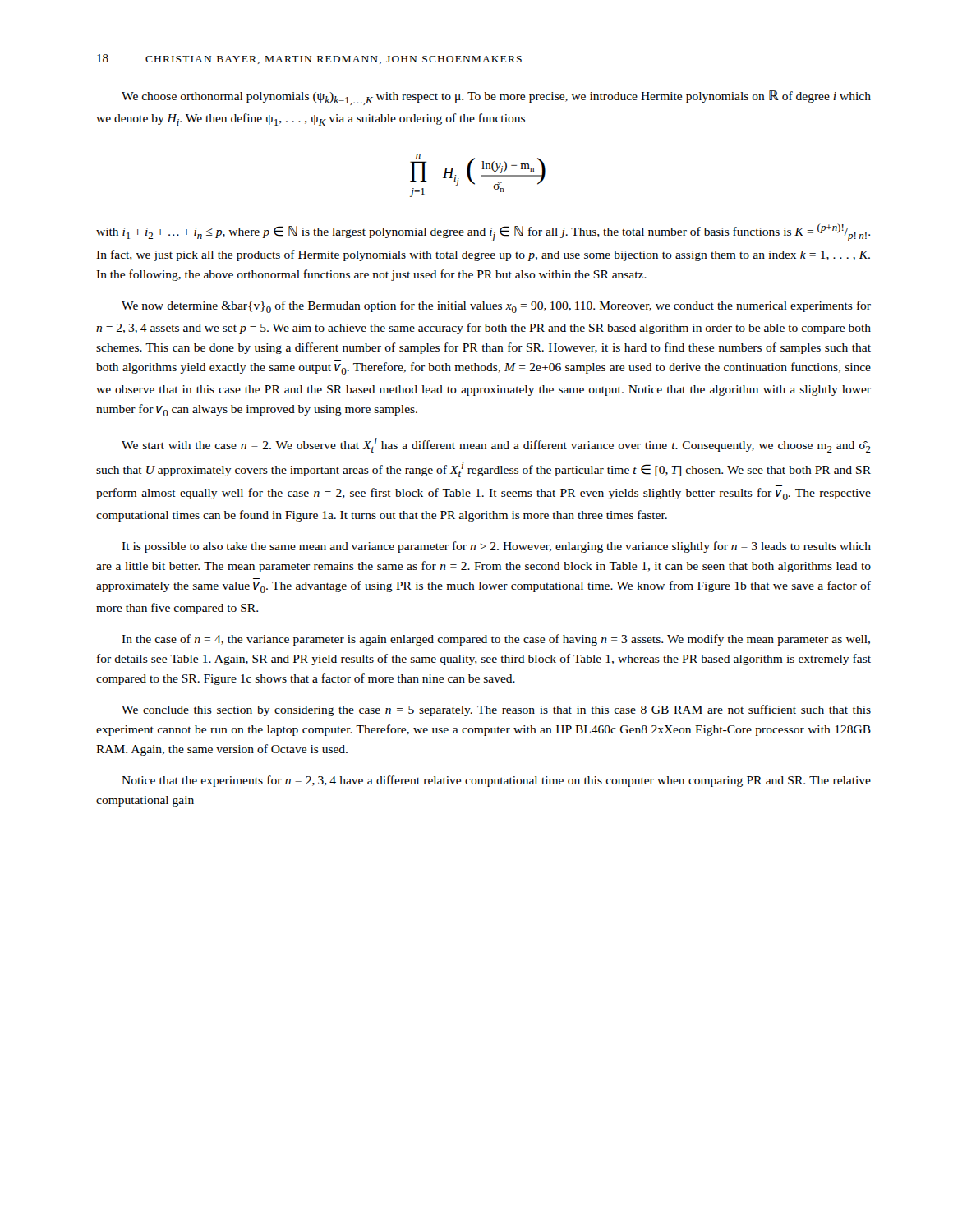Select the text block with the text "with i1 + i2"
The width and height of the screenshot is (953, 1232).
(x=484, y=252)
